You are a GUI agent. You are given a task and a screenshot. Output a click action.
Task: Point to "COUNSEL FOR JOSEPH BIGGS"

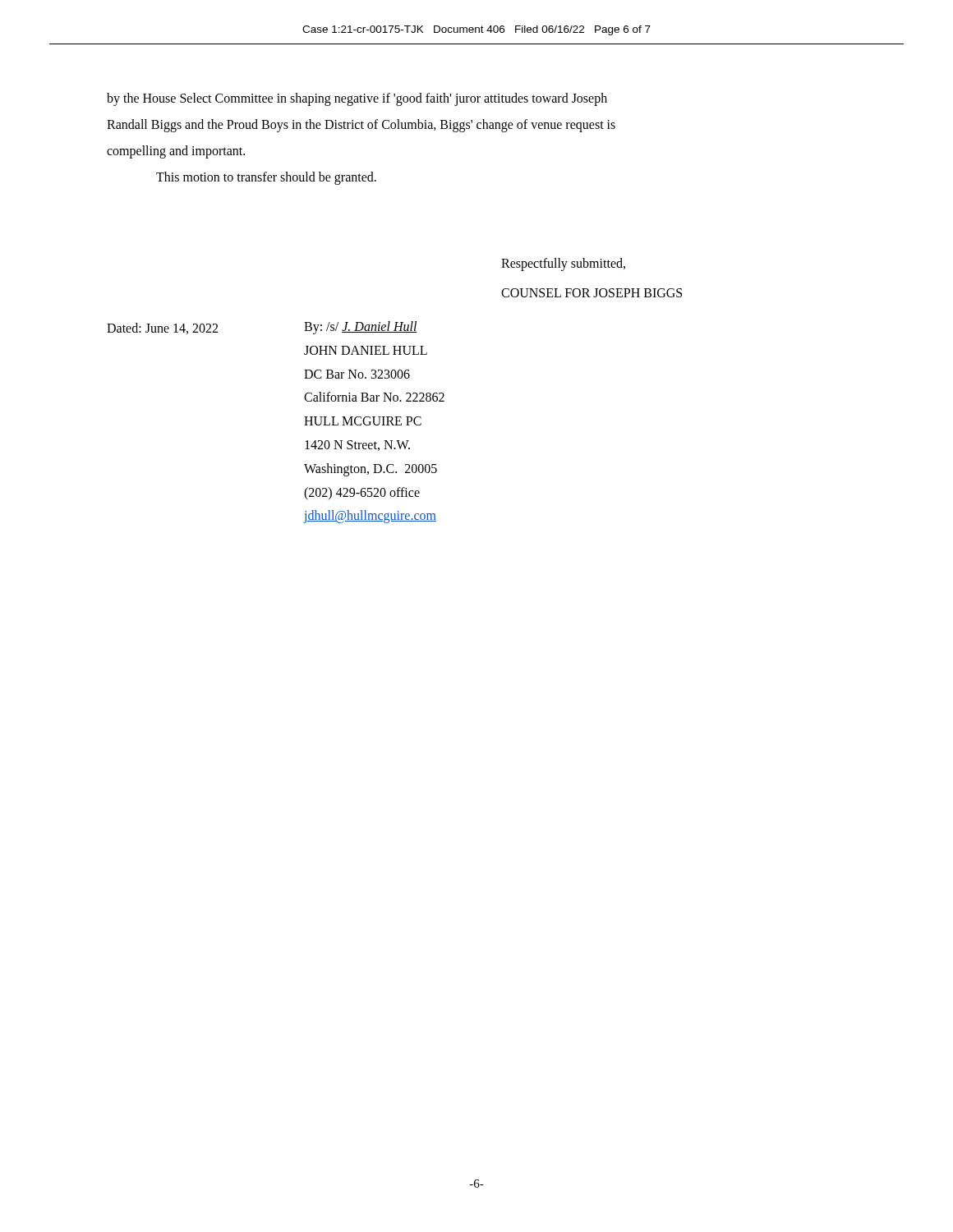click(x=592, y=293)
